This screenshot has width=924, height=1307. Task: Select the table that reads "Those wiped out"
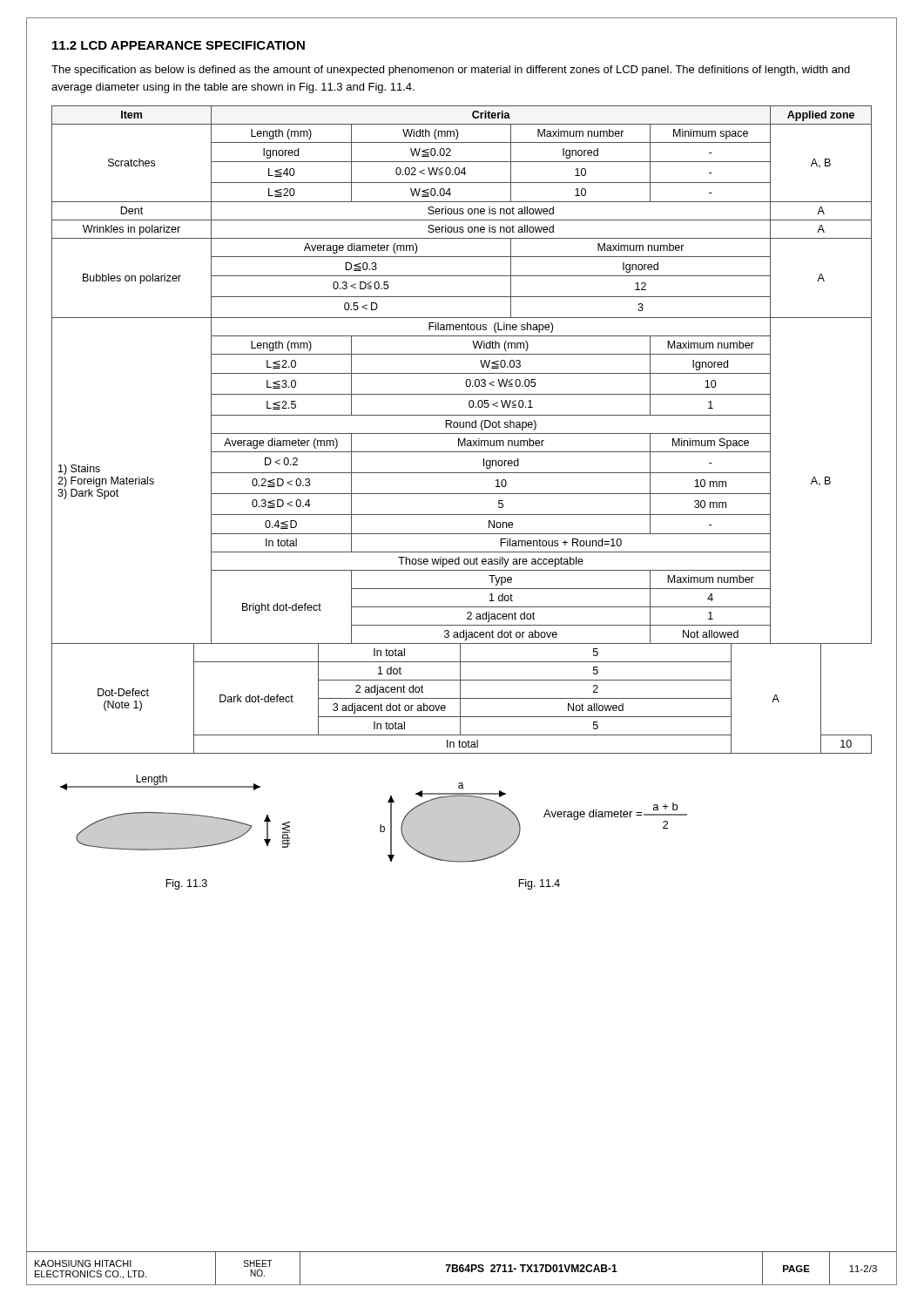[462, 430]
